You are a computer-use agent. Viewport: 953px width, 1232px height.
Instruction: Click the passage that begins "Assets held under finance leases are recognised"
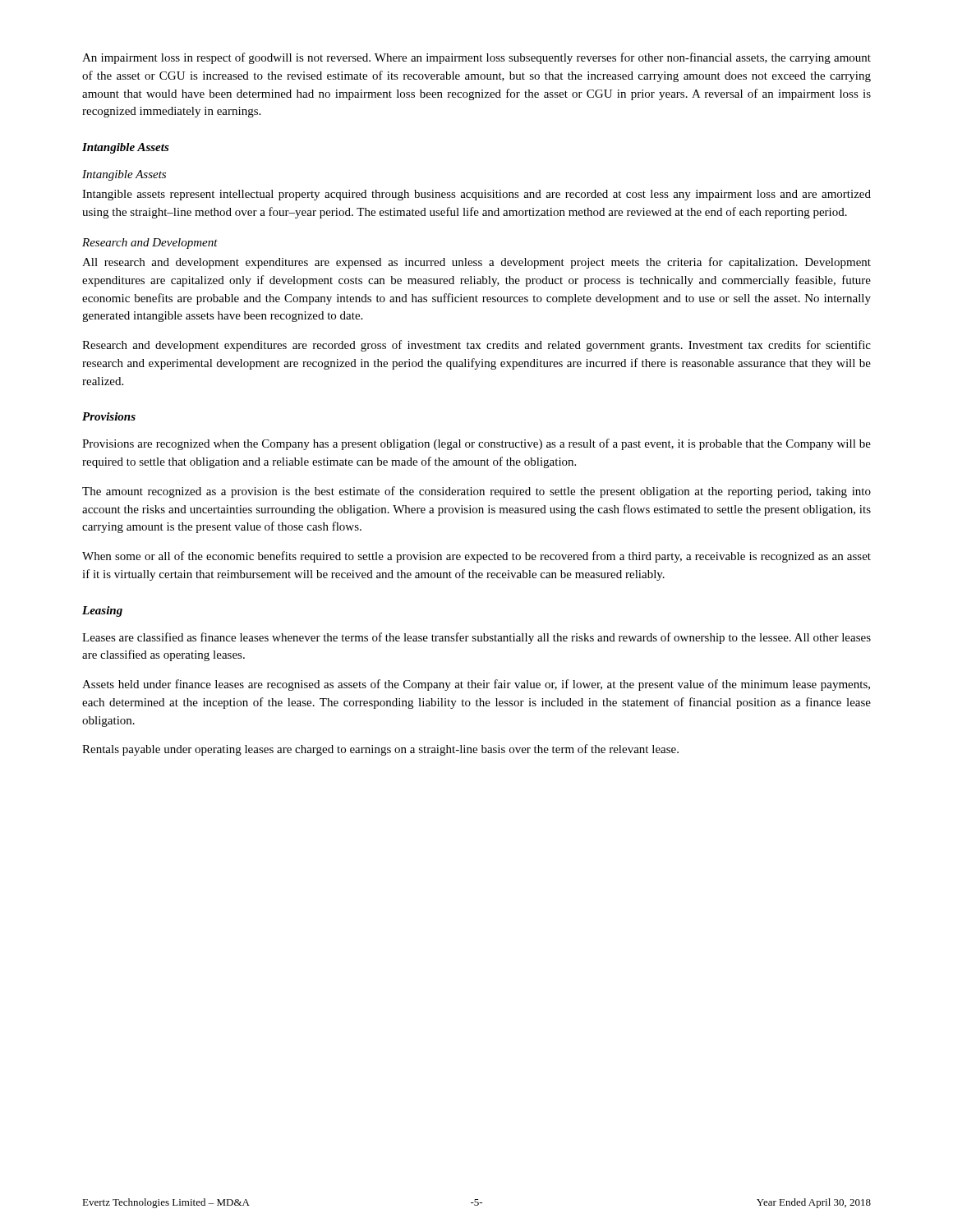tap(476, 703)
